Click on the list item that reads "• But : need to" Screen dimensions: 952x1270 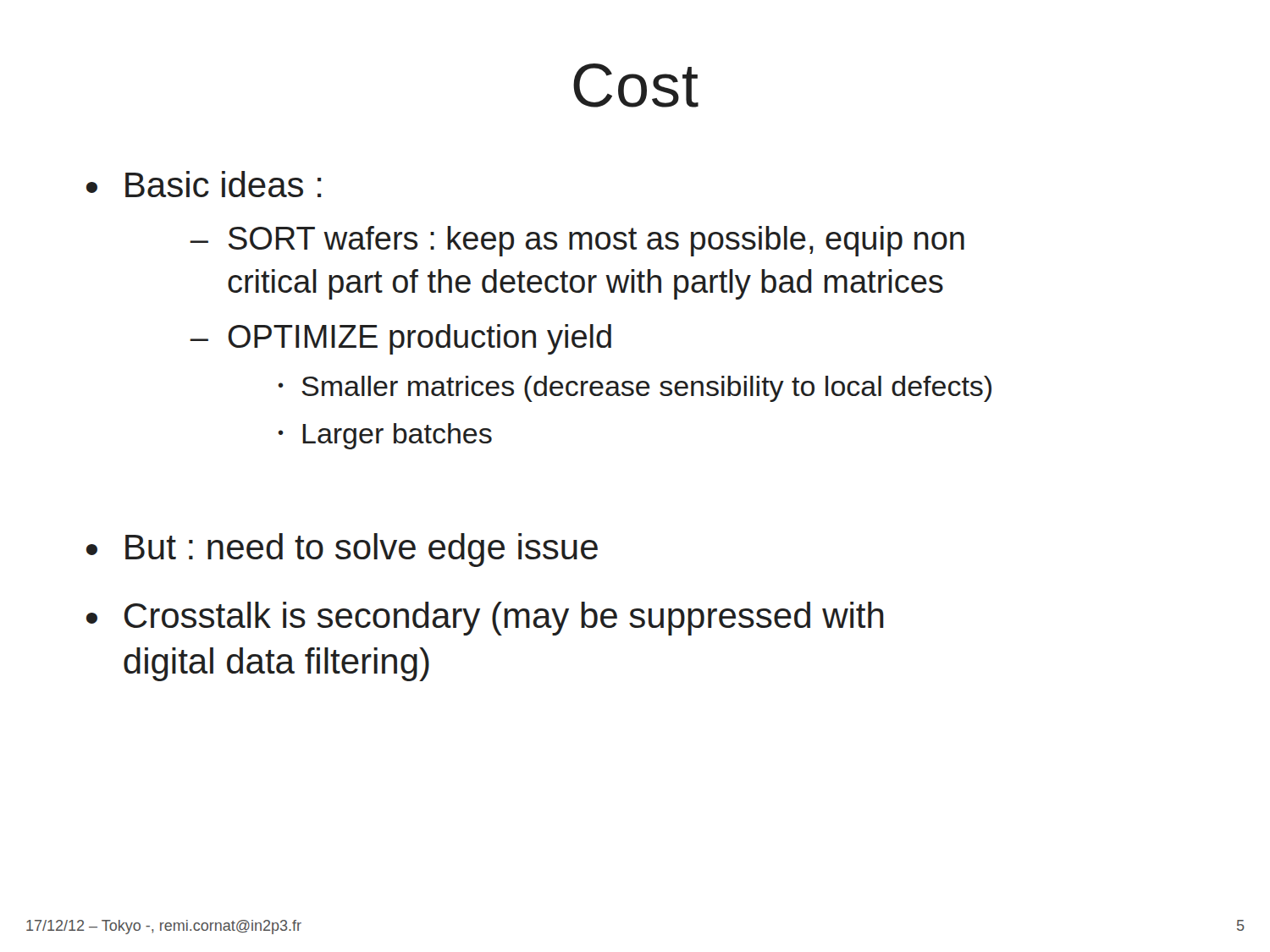coord(342,550)
